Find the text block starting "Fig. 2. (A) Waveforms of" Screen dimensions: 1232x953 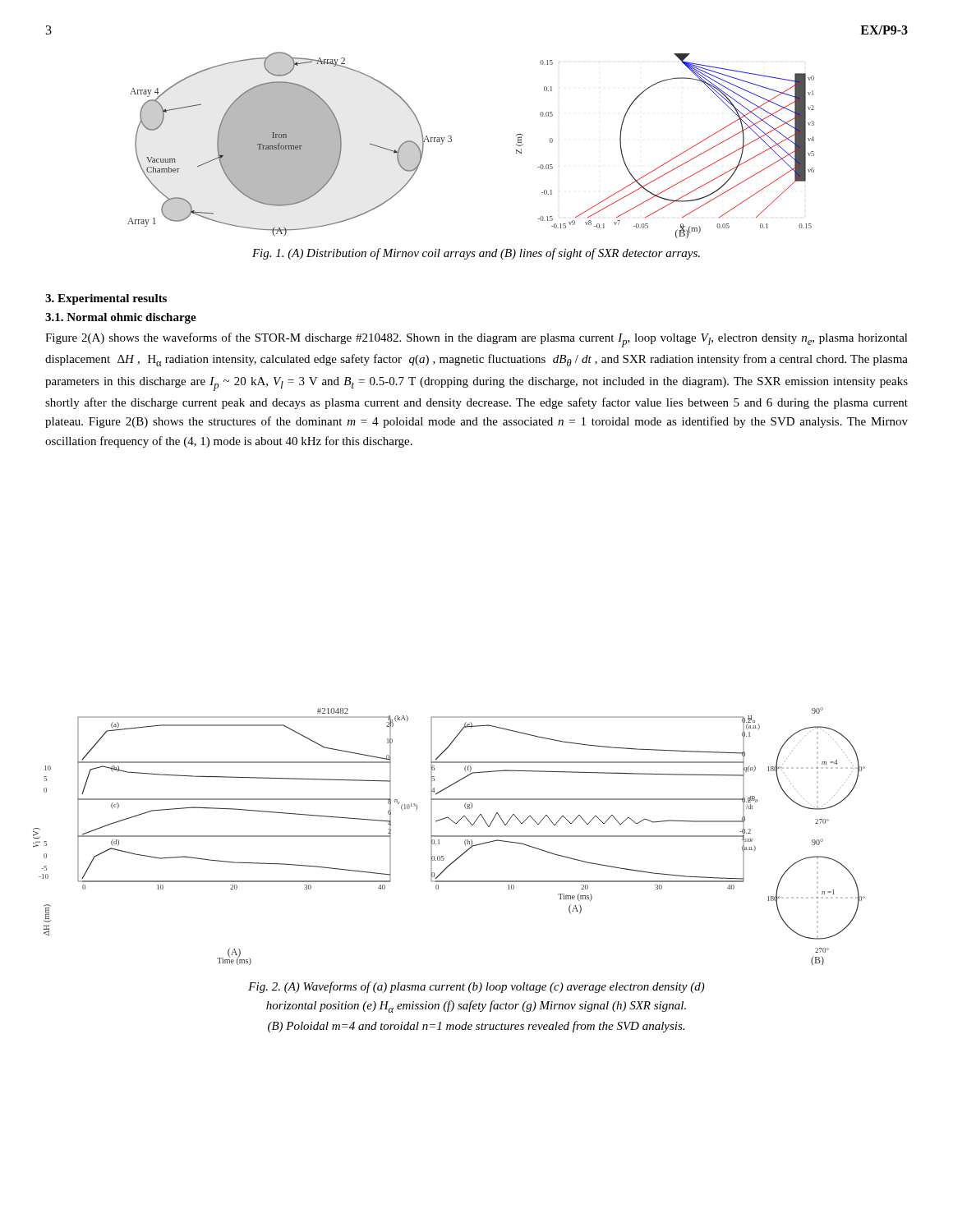tap(476, 1006)
